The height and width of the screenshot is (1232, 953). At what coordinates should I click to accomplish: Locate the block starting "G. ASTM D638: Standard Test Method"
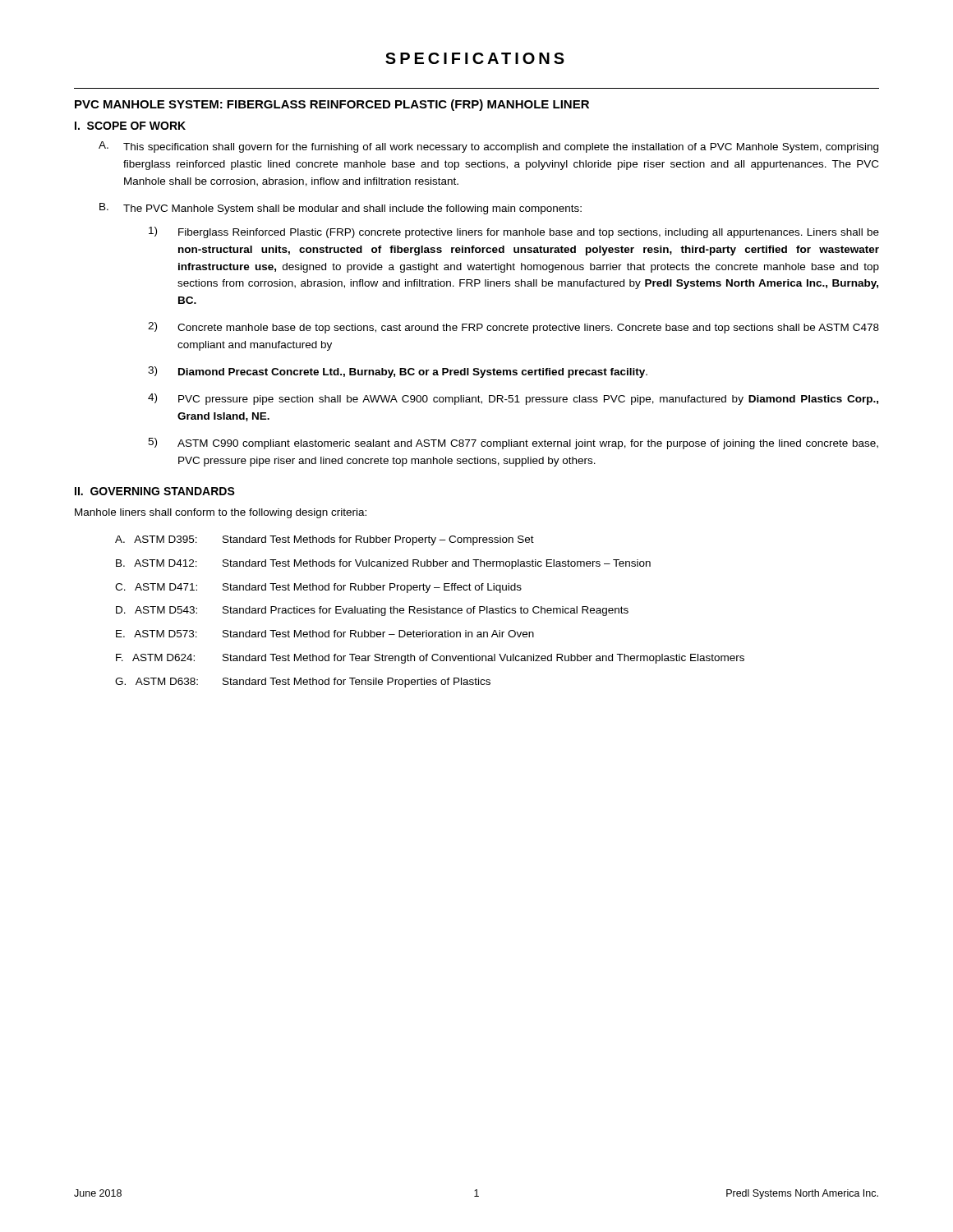(x=497, y=682)
